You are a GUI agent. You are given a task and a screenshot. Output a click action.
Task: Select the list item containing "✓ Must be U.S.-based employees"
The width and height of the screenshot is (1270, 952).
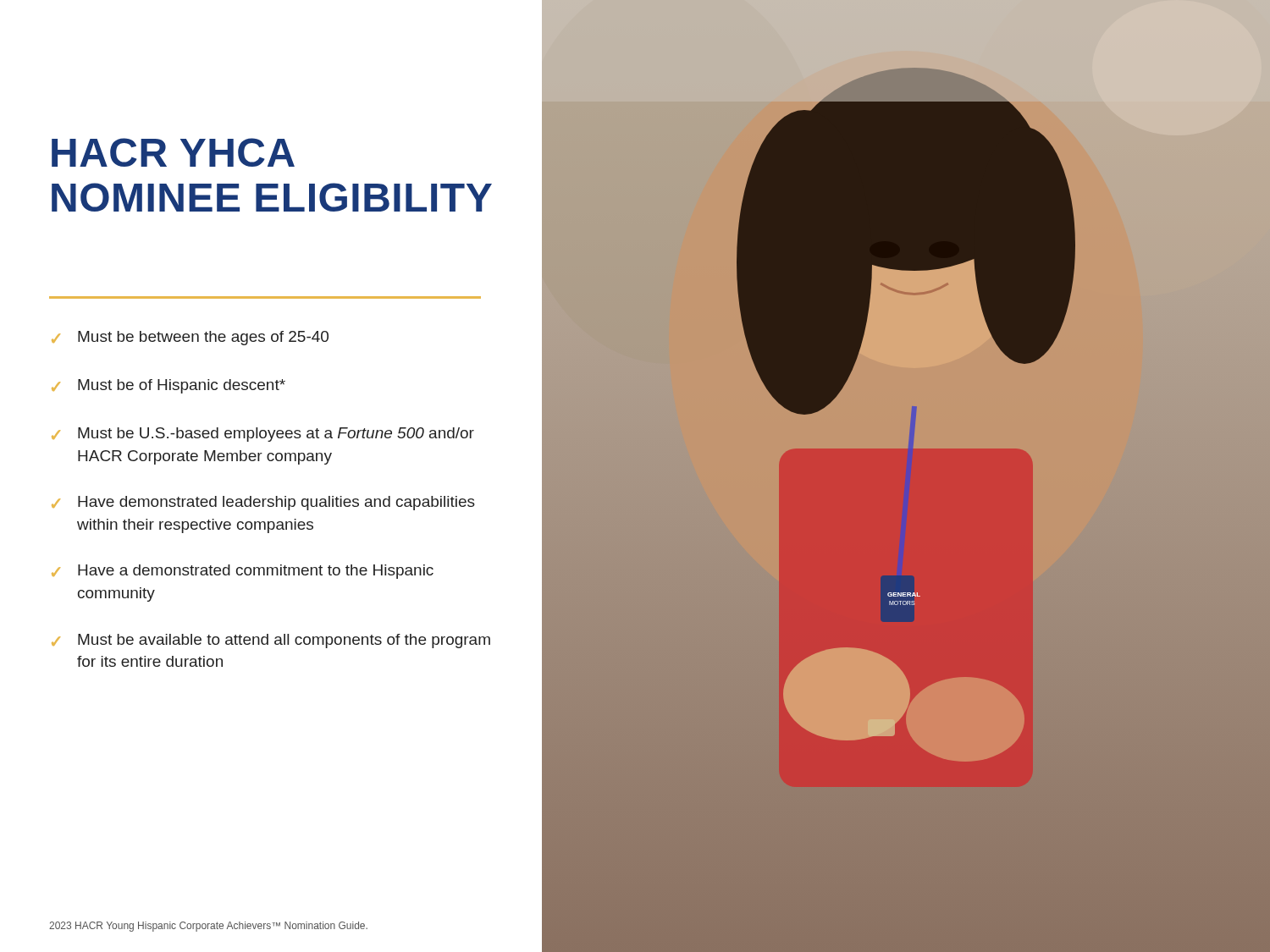click(284, 445)
